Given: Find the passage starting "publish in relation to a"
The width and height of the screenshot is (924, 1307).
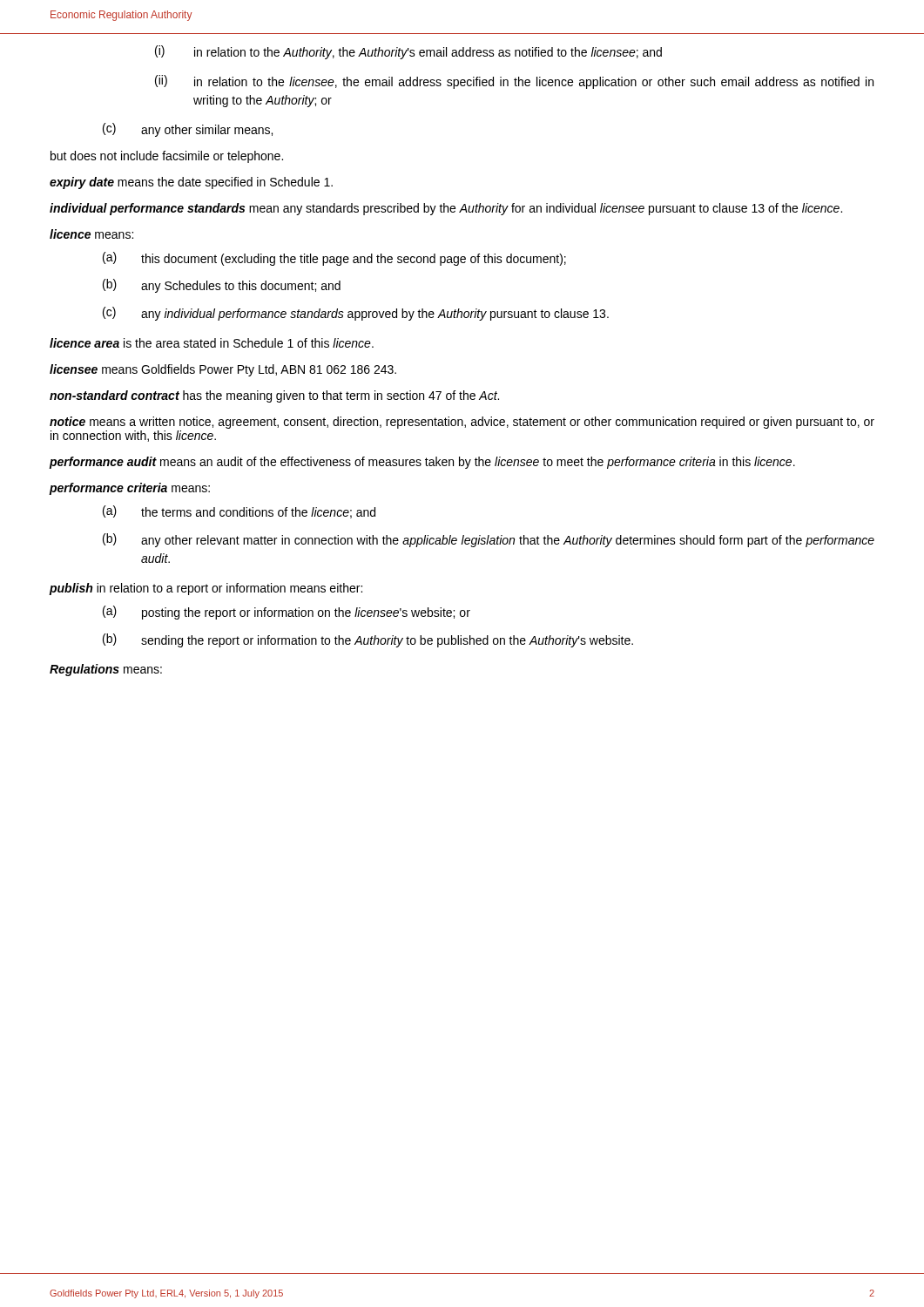Looking at the screenshot, I should (x=207, y=588).
